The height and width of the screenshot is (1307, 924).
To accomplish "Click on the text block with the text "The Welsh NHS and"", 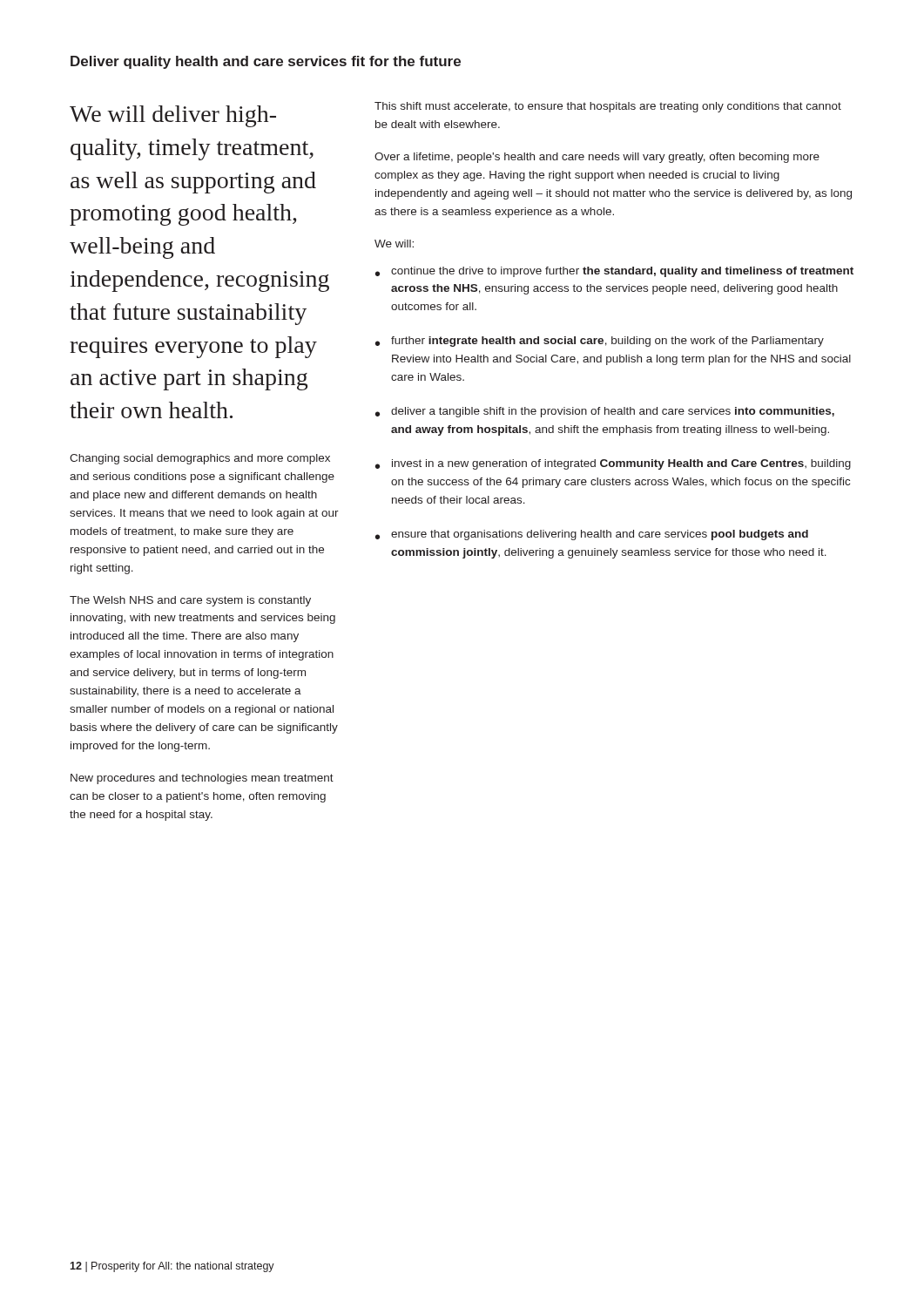I will click(204, 672).
